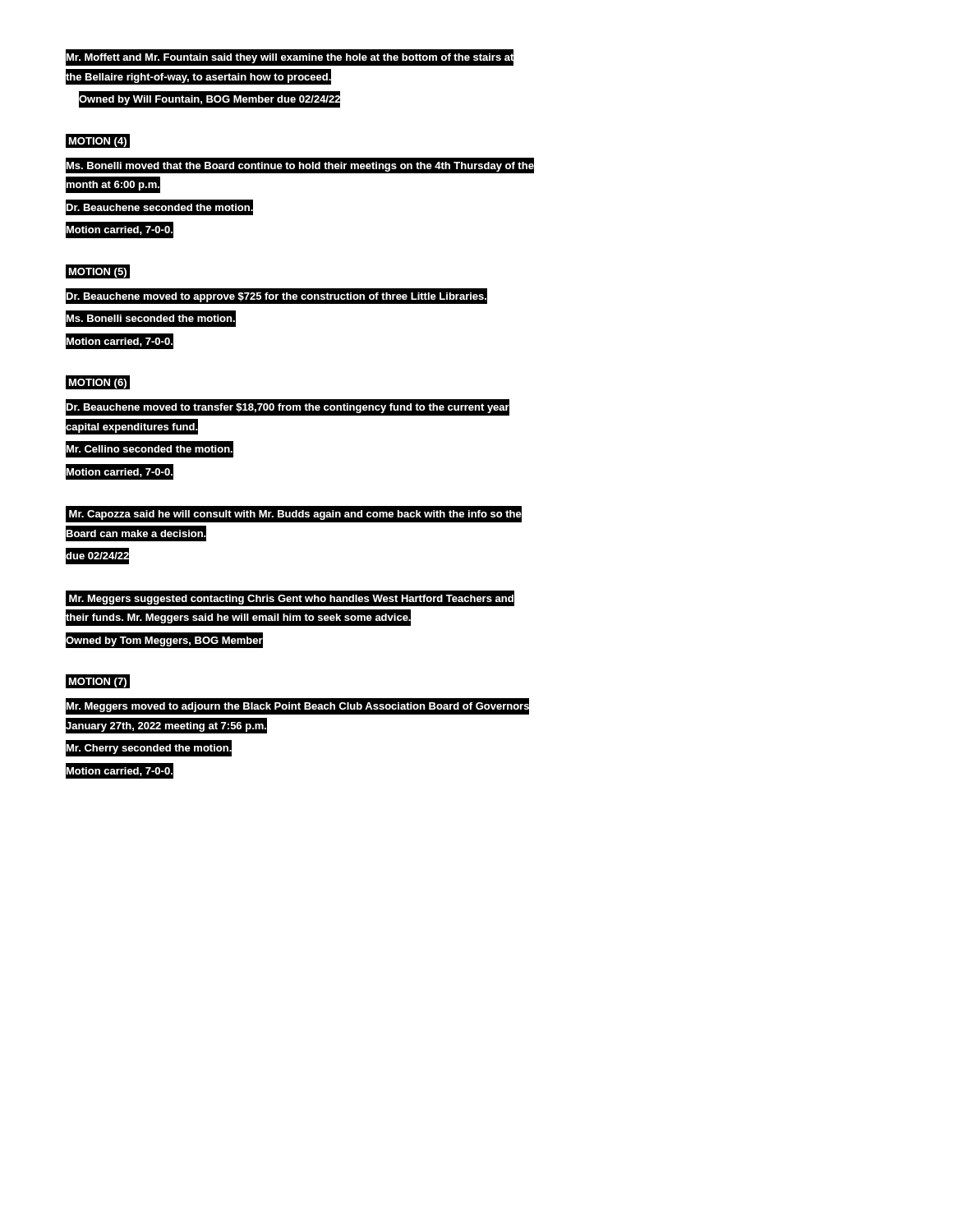Locate the block of text that opens with "Mr. Moffett and Mr. Fountain said they"
953x1232 pixels.
pos(290,57)
